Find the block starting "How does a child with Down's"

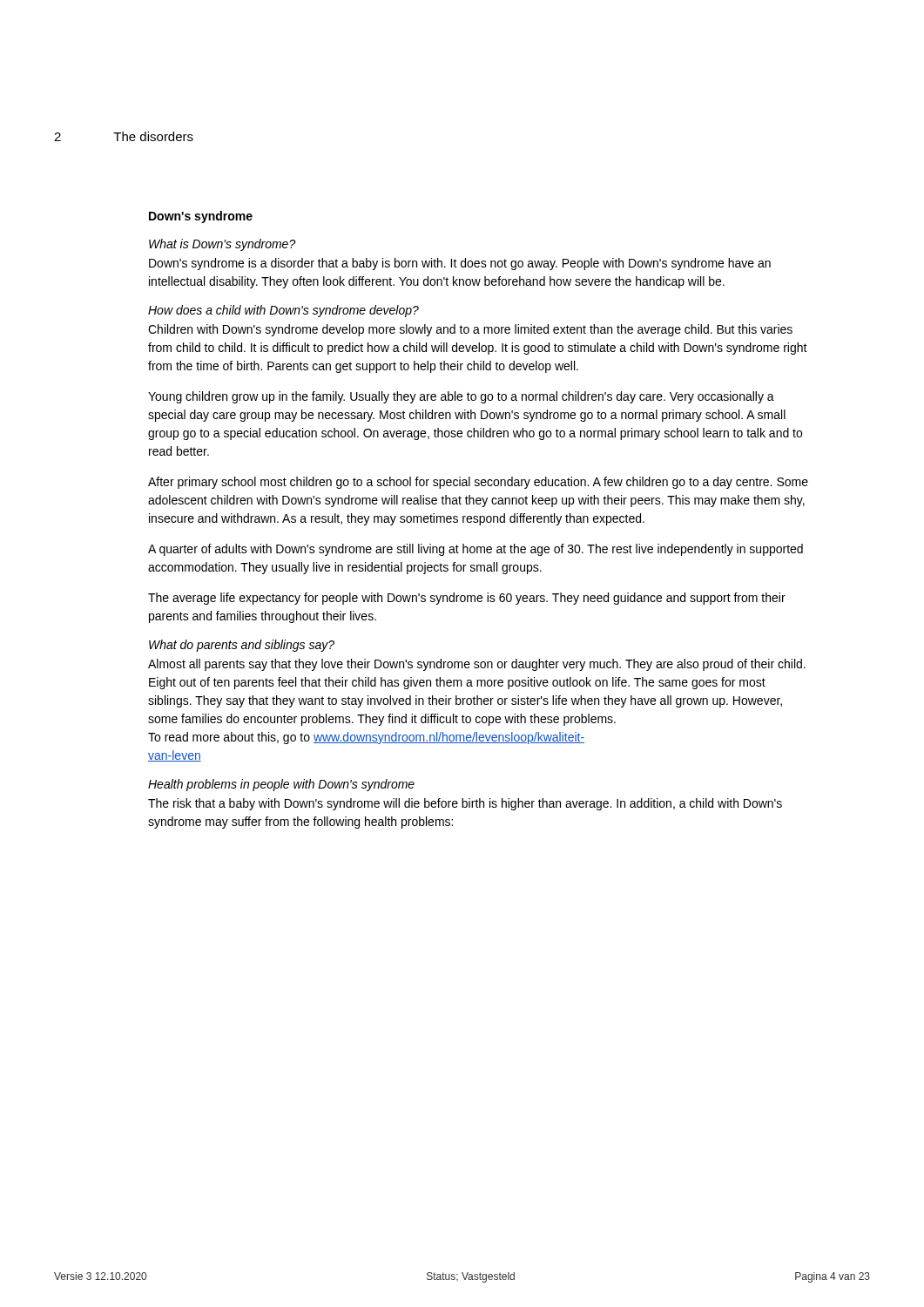coord(283,310)
